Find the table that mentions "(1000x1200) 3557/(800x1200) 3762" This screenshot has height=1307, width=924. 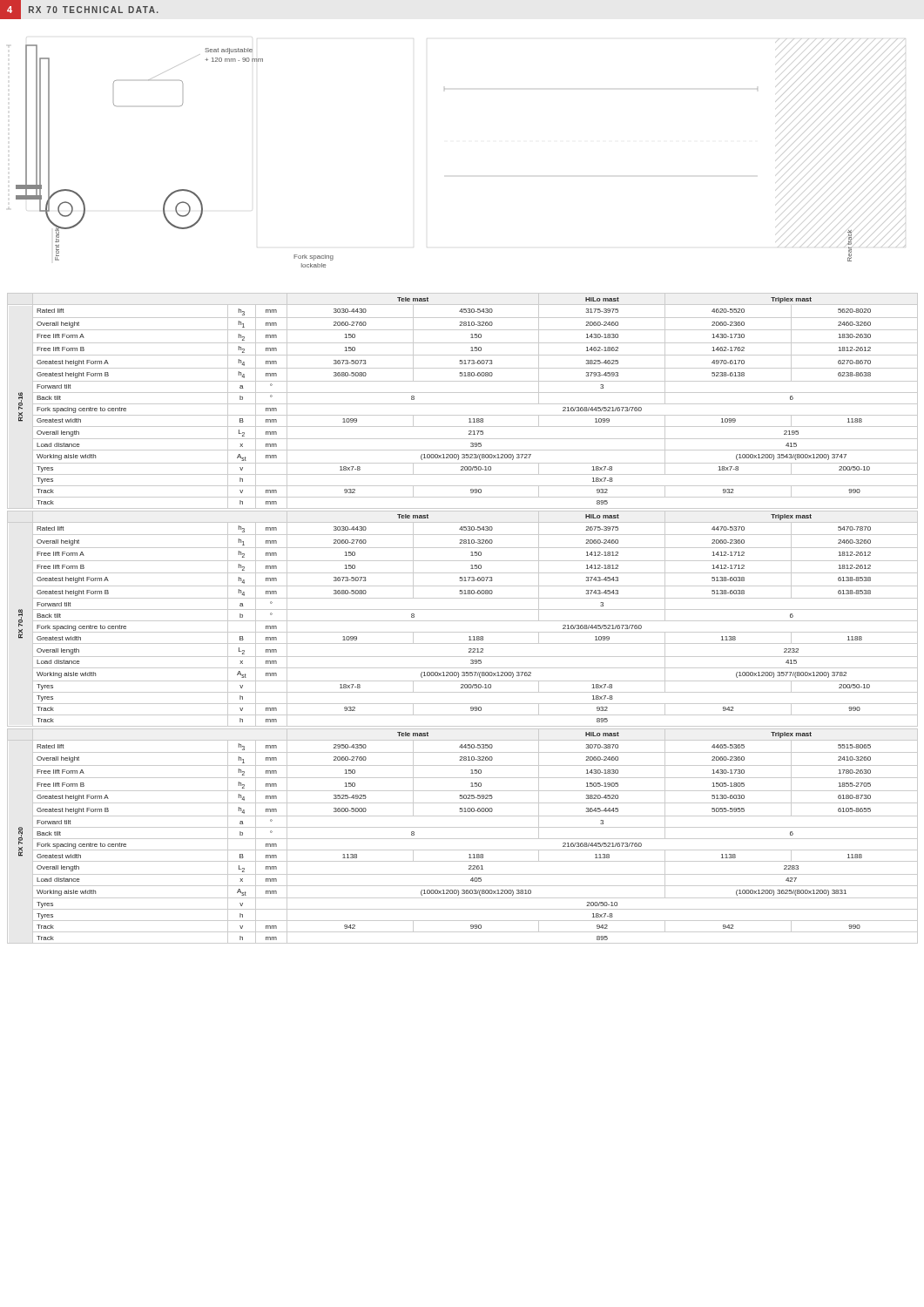click(x=462, y=618)
